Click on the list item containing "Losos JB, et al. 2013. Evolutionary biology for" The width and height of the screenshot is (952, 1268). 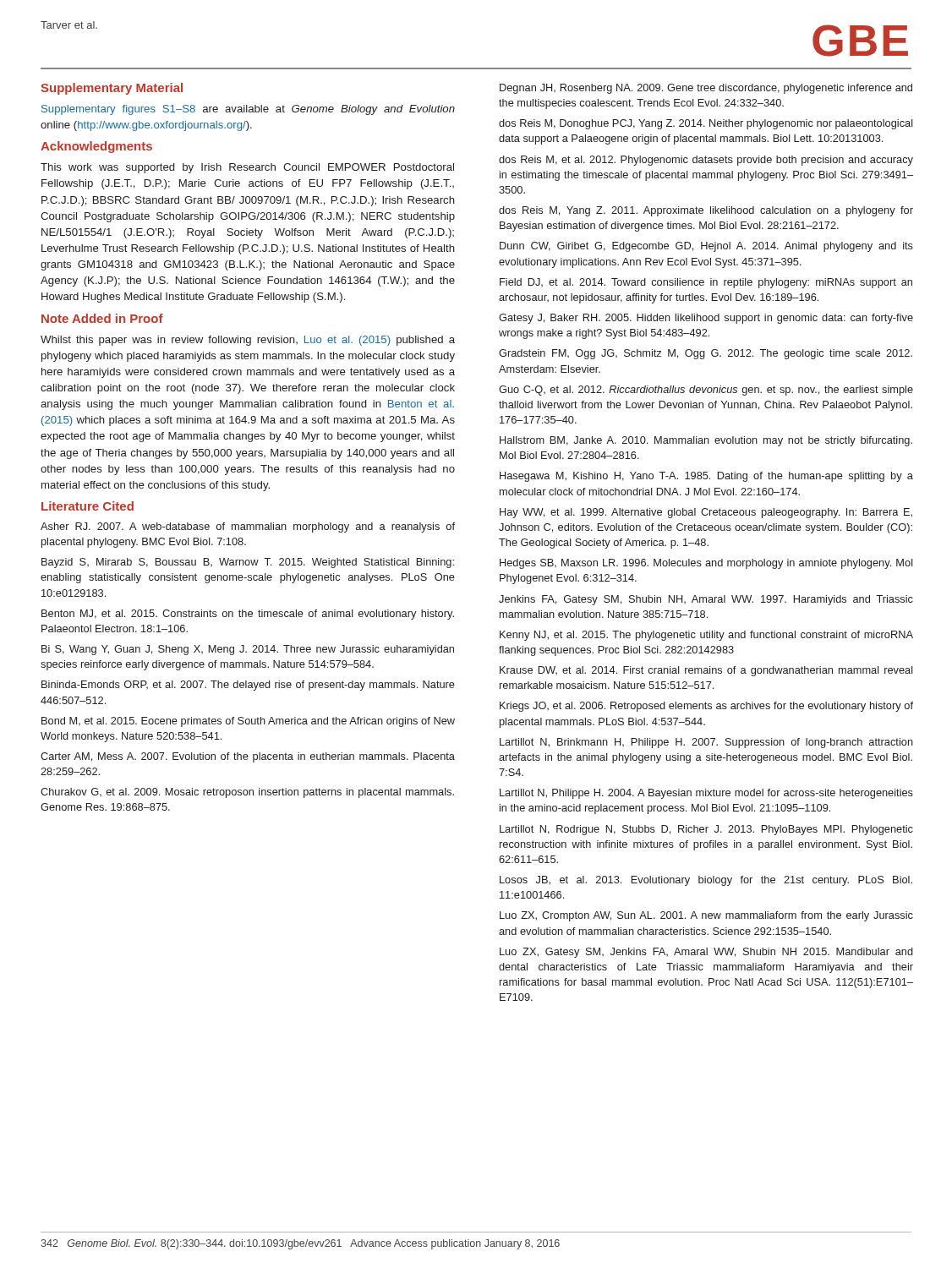(x=706, y=888)
